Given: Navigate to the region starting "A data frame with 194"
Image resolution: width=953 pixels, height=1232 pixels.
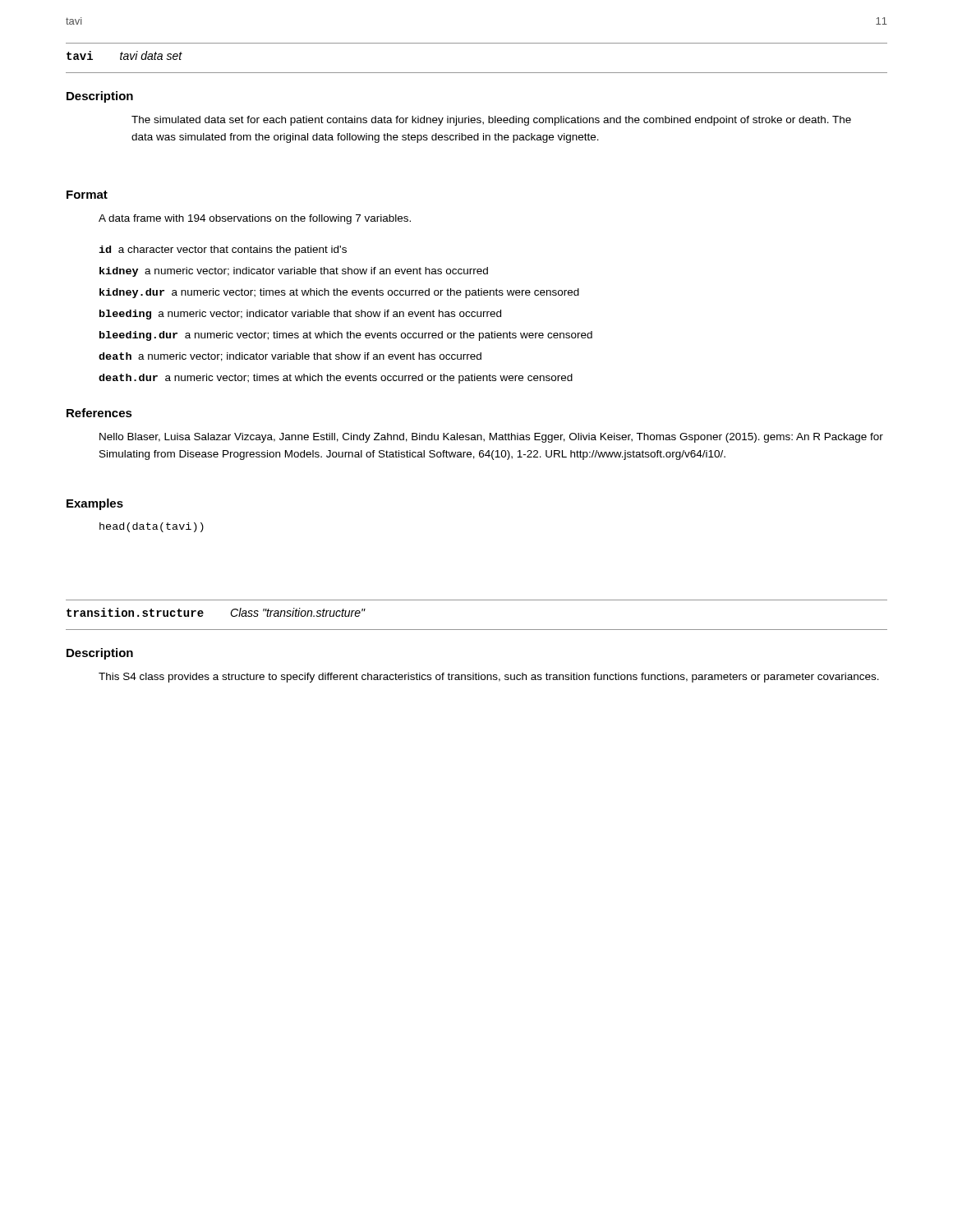Looking at the screenshot, I should [x=255, y=218].
